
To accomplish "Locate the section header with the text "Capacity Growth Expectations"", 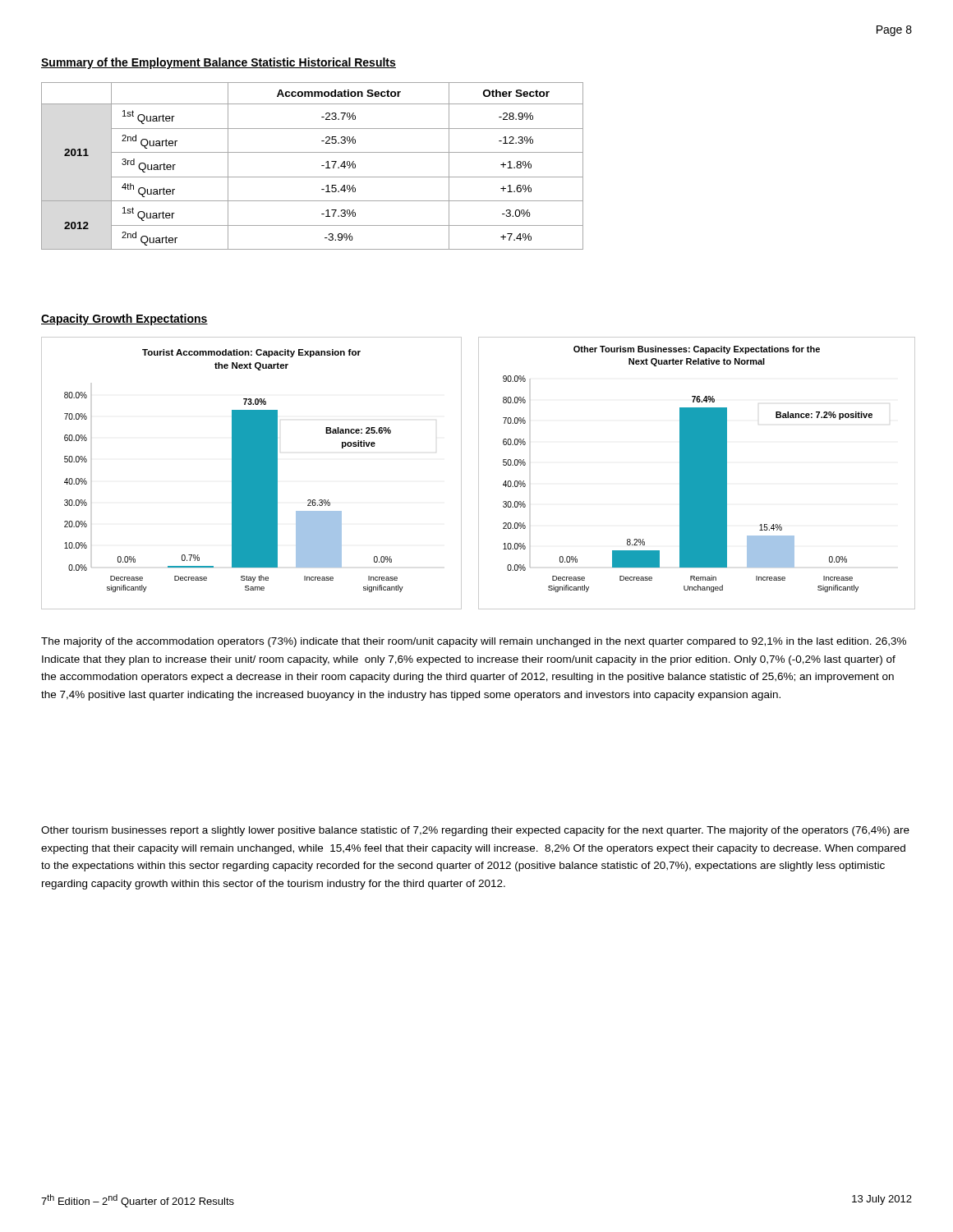I will (124, 319).
